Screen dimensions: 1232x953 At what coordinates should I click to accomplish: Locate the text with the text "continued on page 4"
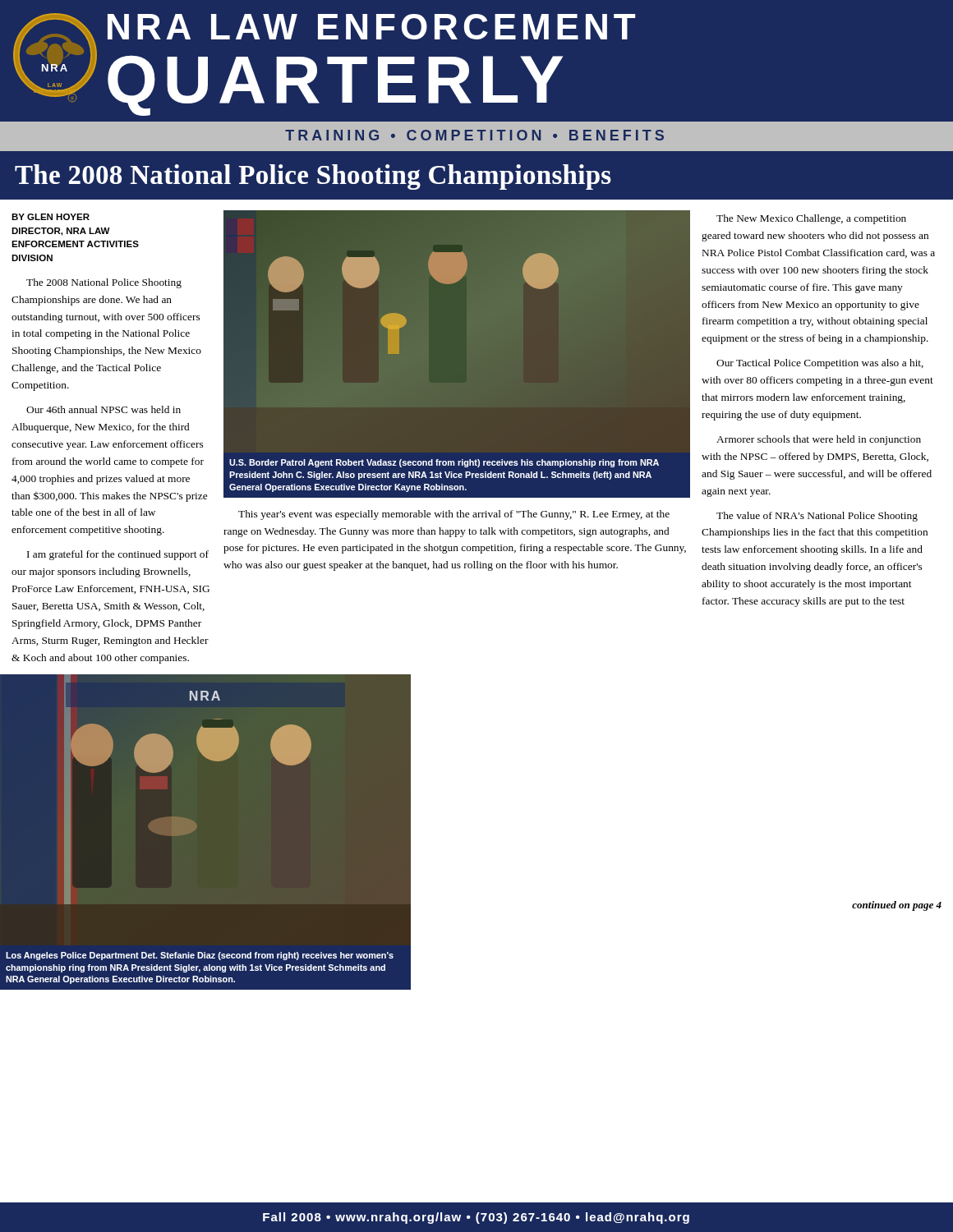point(897,904)
